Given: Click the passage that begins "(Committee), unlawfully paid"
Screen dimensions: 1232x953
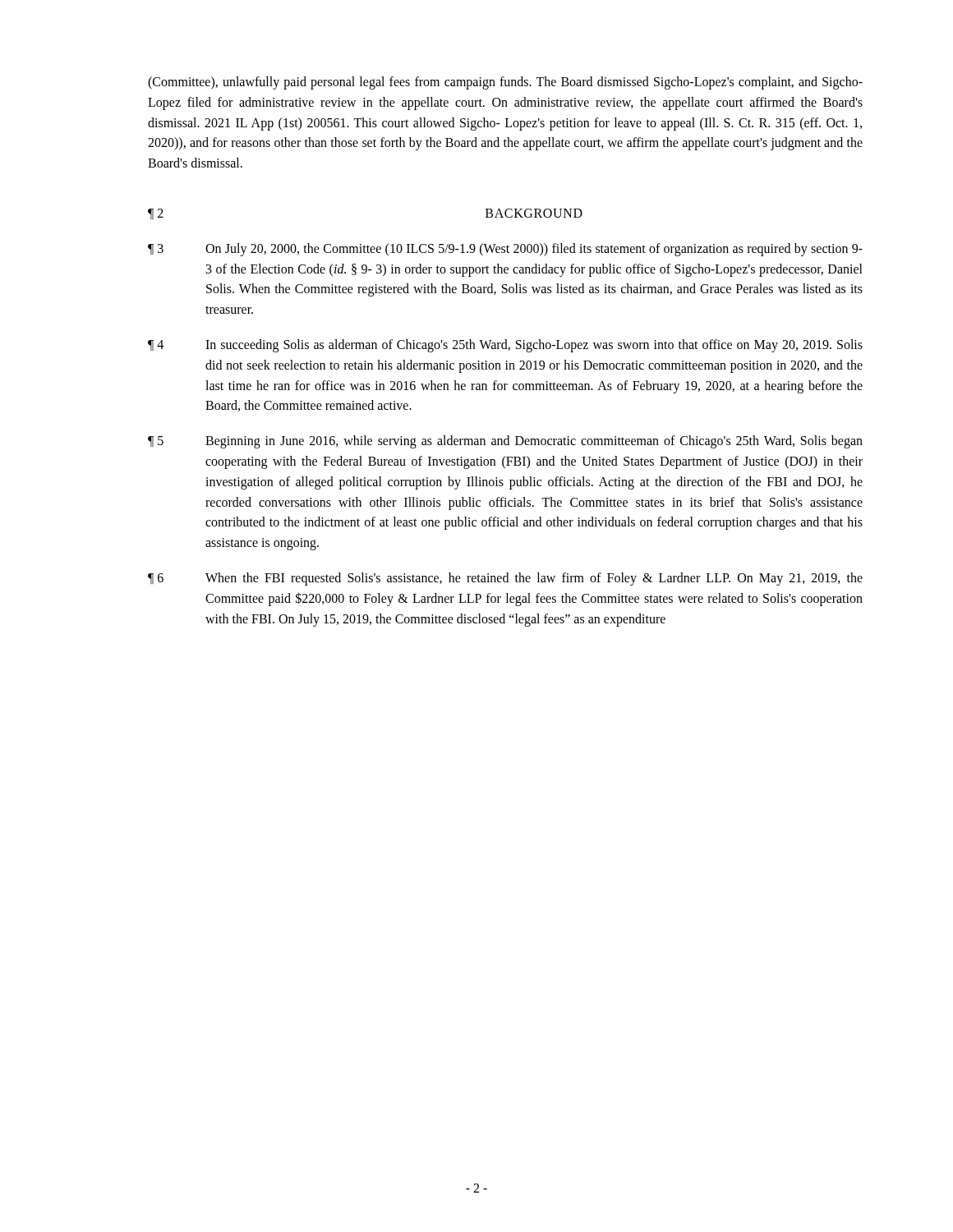Looking at the screenshot, I should [505, 123].
